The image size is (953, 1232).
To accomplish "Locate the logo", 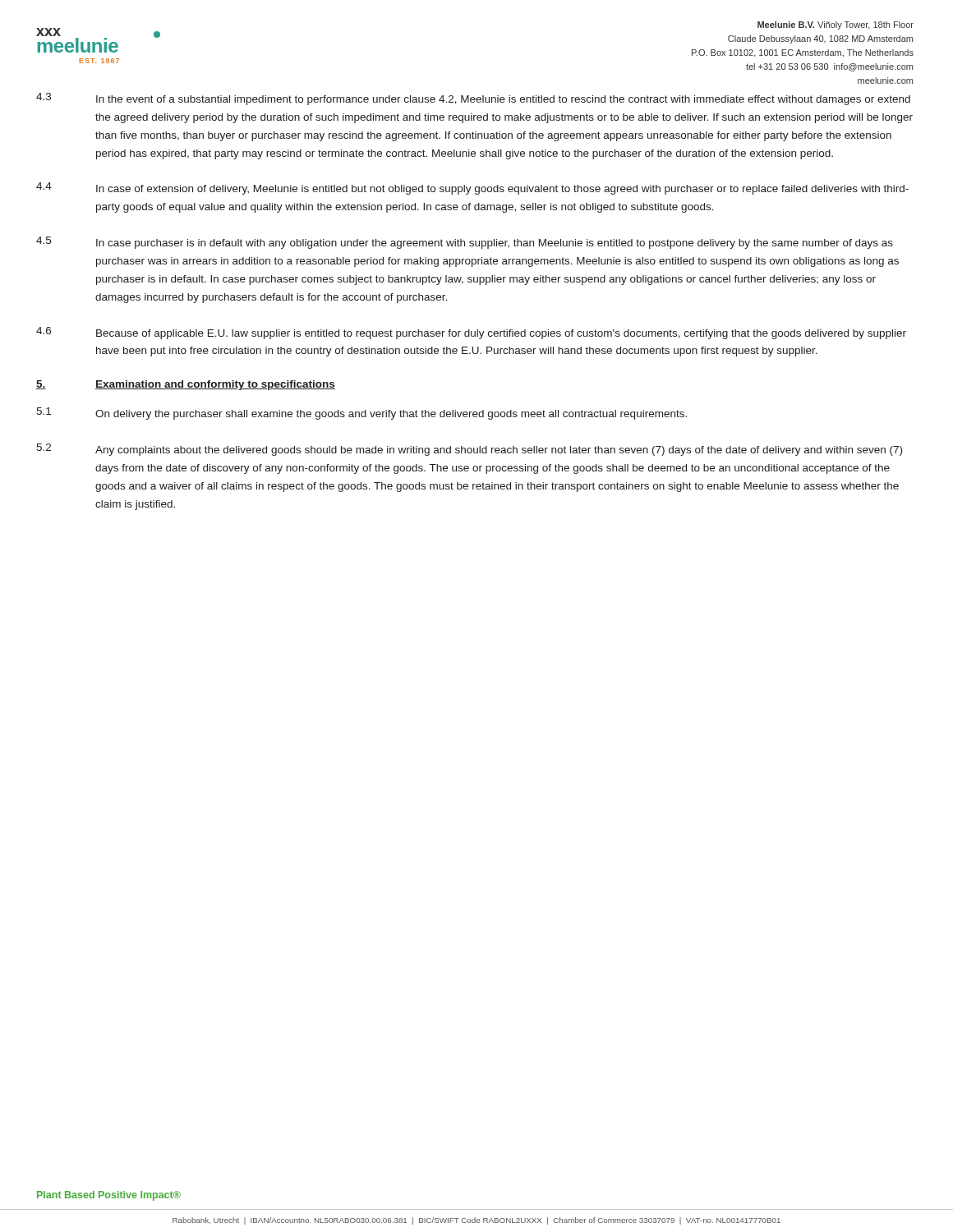I will (104, 42).
